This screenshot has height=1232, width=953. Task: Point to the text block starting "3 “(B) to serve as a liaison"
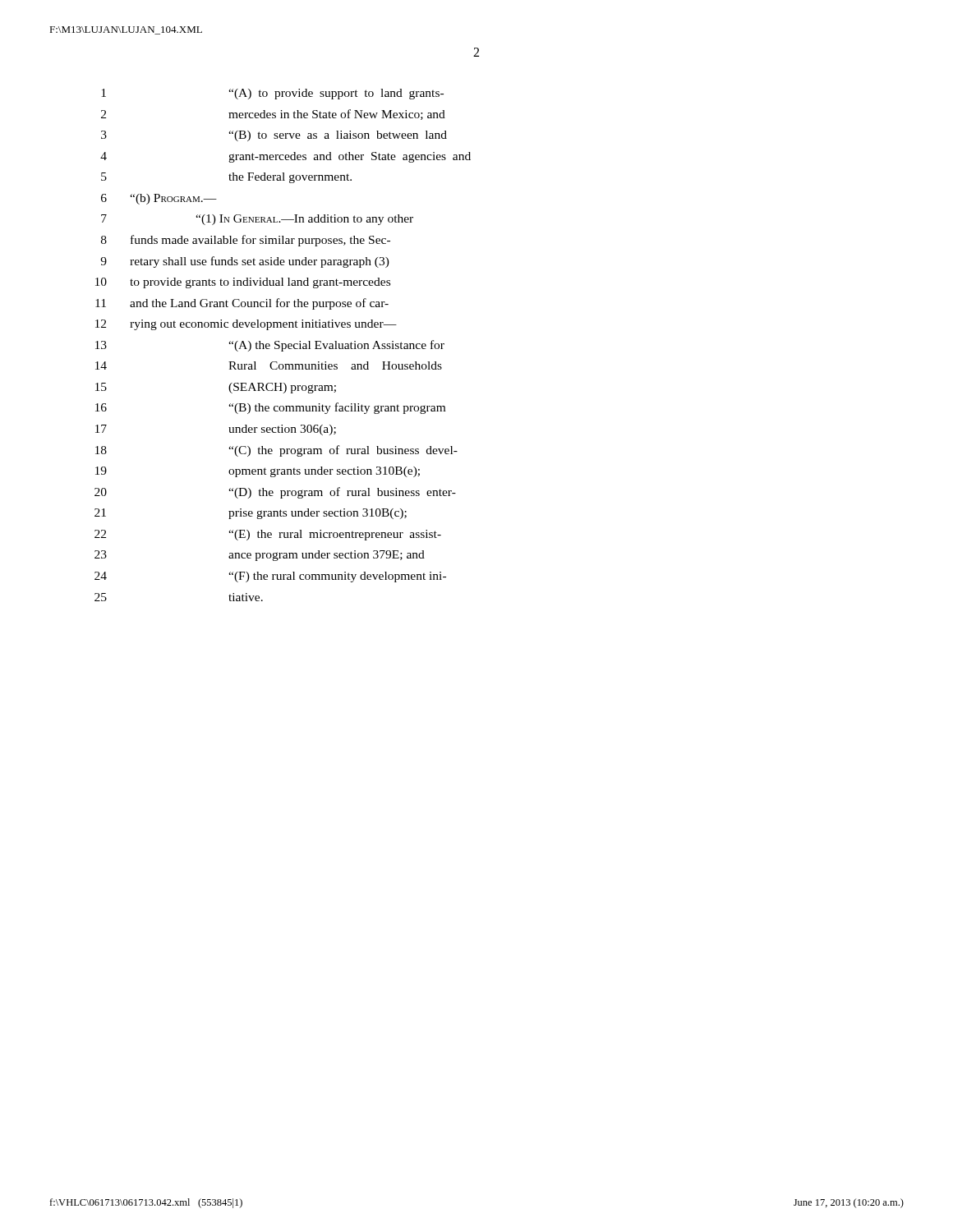274,136
